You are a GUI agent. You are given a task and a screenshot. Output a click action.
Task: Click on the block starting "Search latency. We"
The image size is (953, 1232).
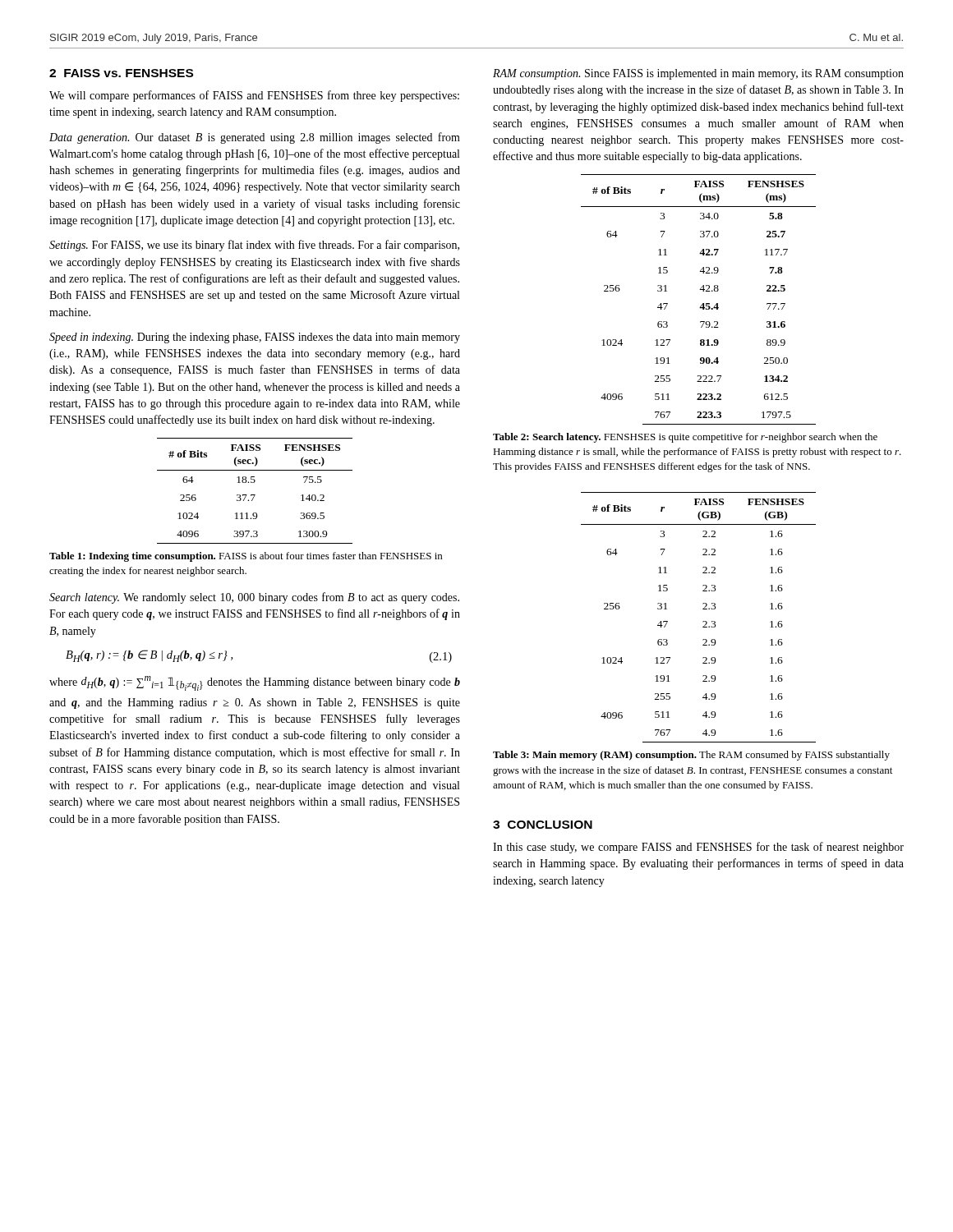pos(255,614)
